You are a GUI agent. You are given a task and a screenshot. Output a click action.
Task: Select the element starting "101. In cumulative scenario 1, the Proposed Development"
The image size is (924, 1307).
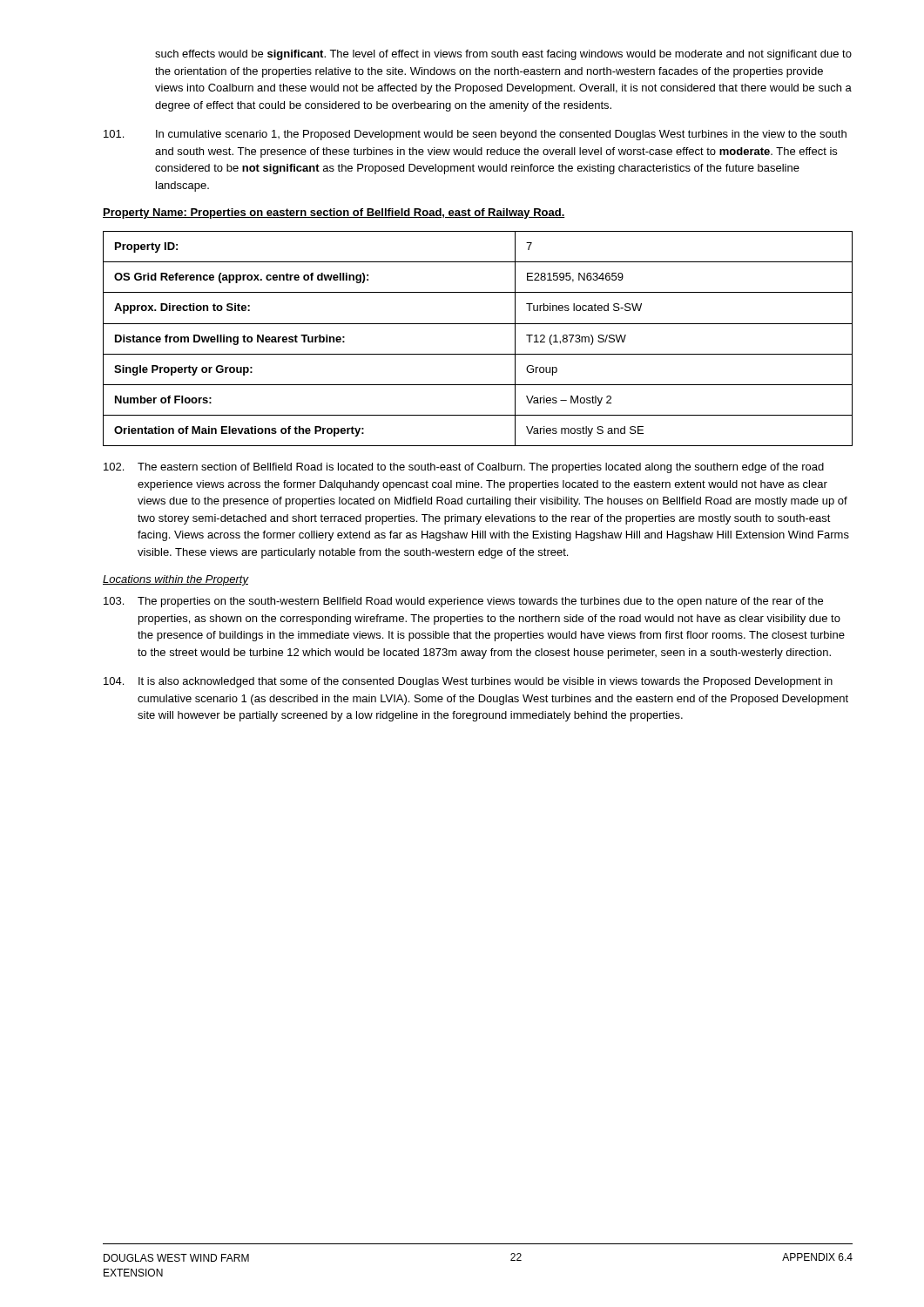(x=478, y=159)
